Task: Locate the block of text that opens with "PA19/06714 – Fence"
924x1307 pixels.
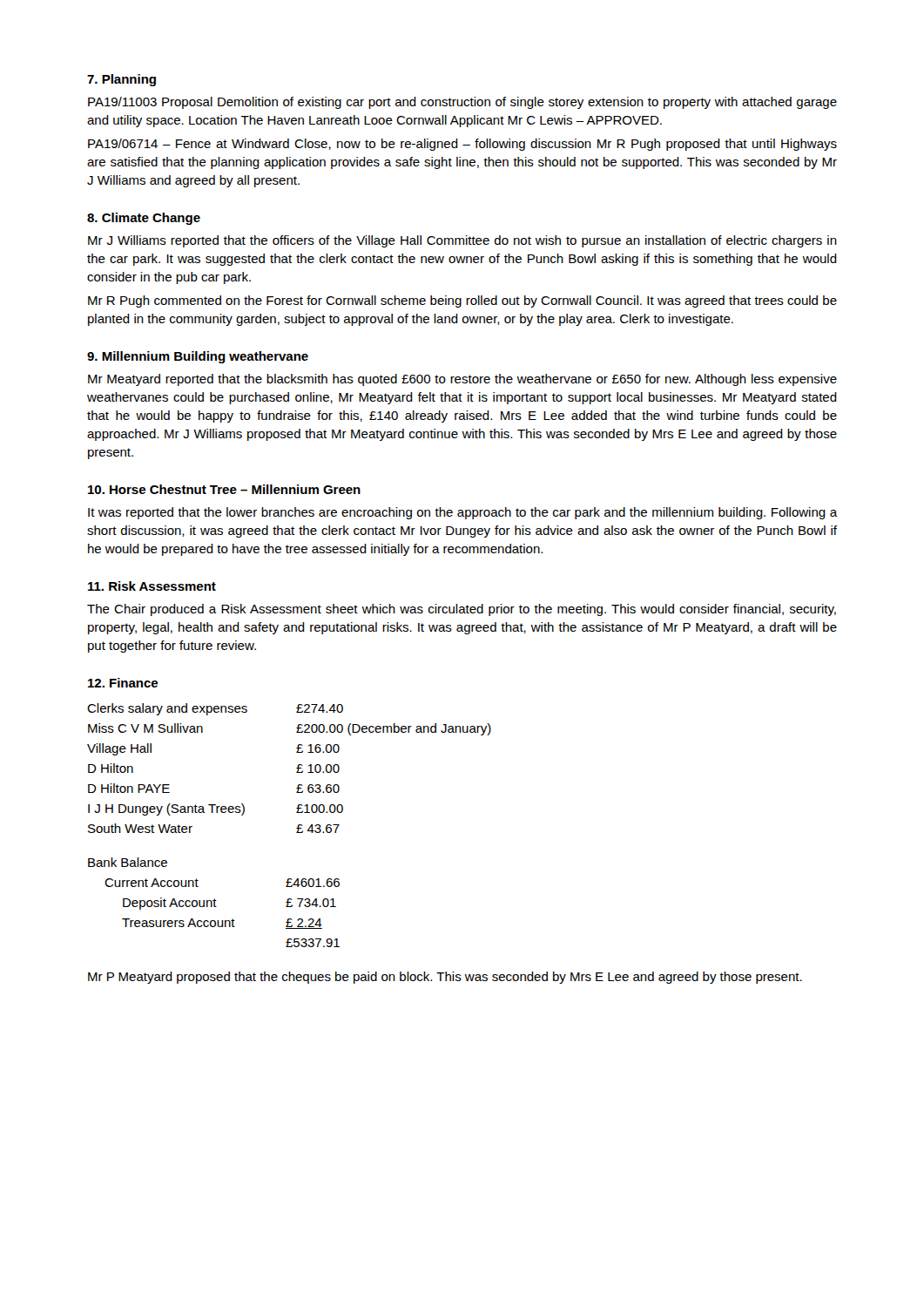Action: click(x=462, y=162)
